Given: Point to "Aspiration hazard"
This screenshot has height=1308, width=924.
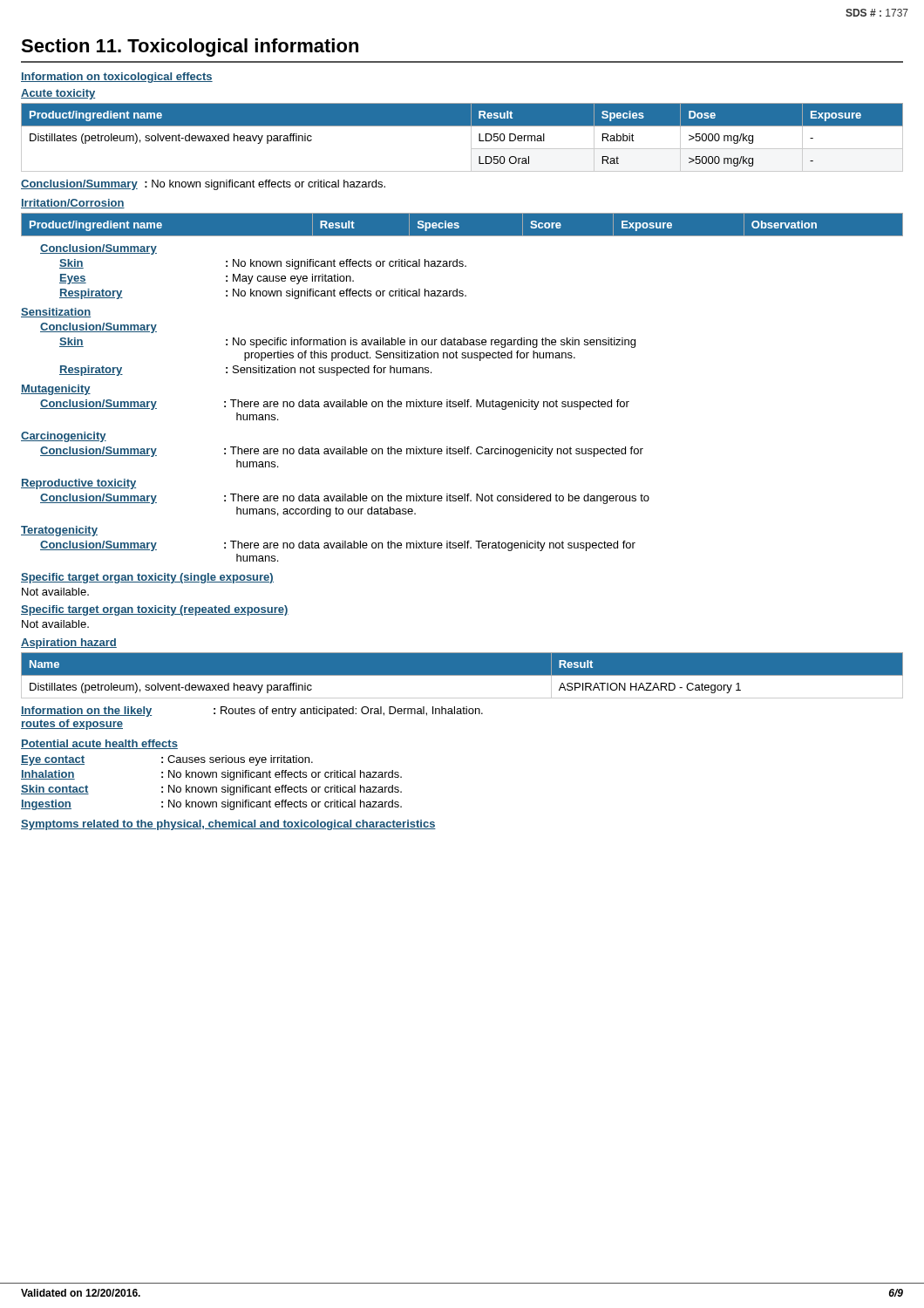Looking at the screenshot, I should [x=69, y=642].
